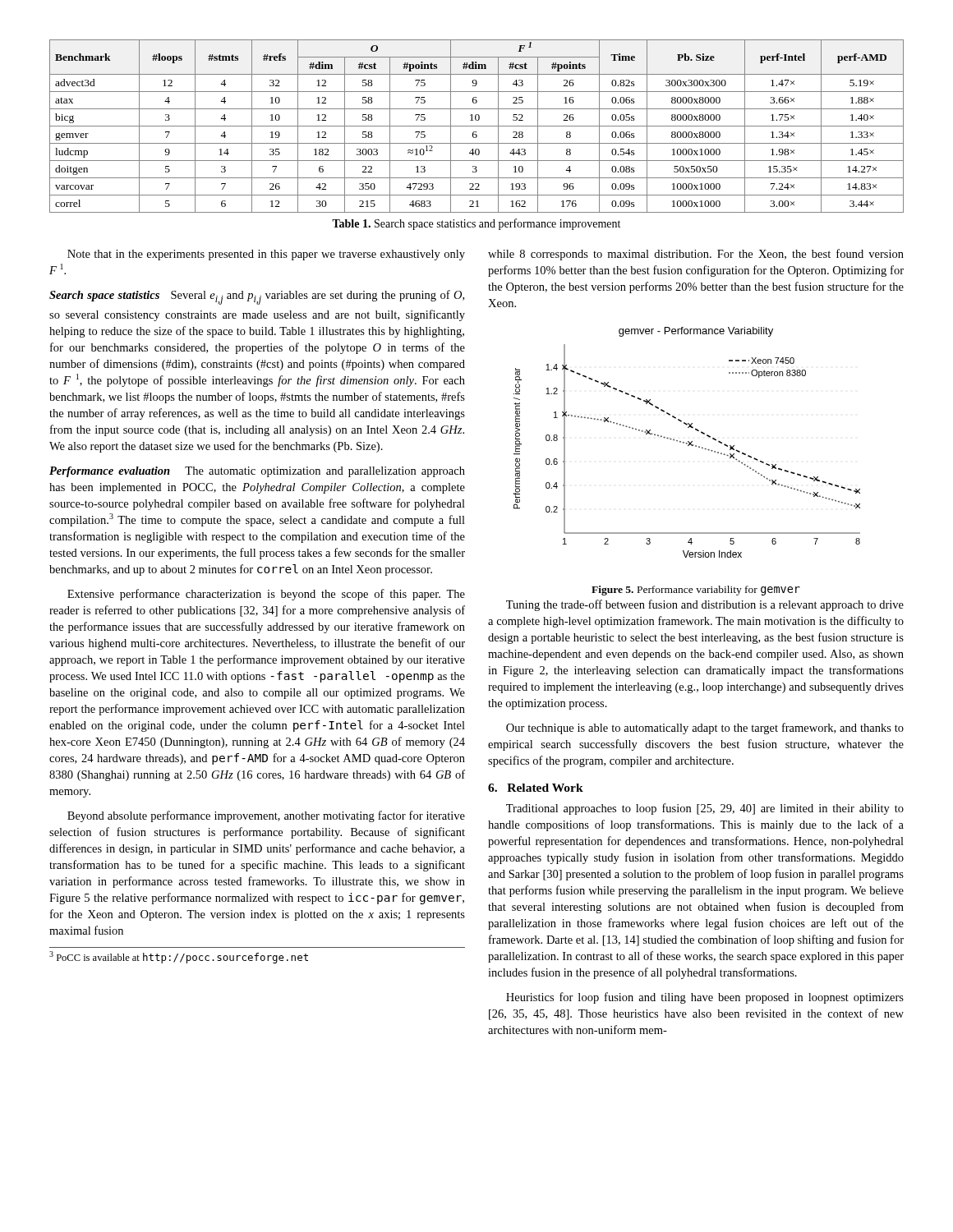Click the passage that begins "Heuristics for loop fusion"
Viewport: 953px width, 1232px height.
[696, 1014]
